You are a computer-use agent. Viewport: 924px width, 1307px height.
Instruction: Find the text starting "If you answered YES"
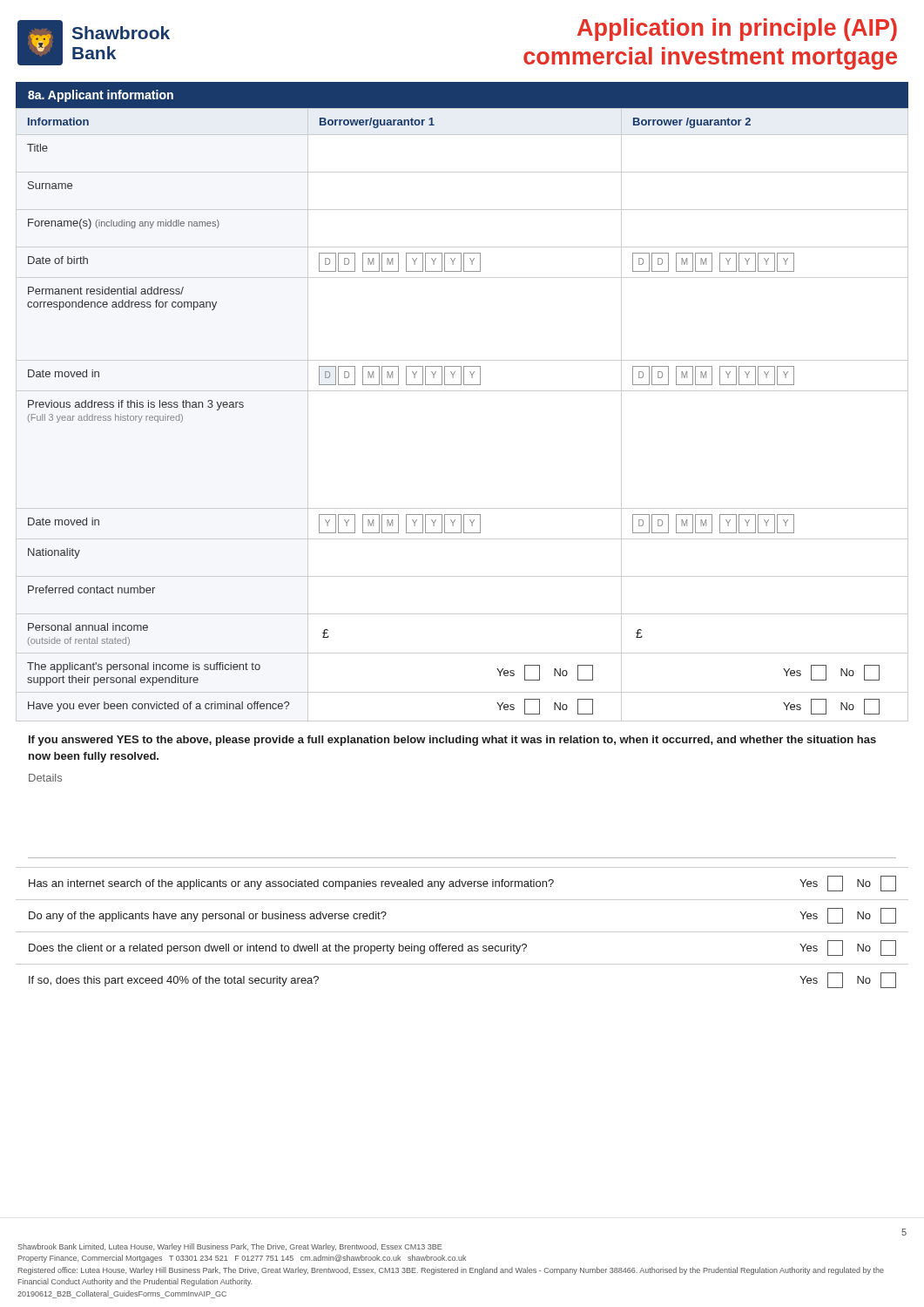[452, 748]
